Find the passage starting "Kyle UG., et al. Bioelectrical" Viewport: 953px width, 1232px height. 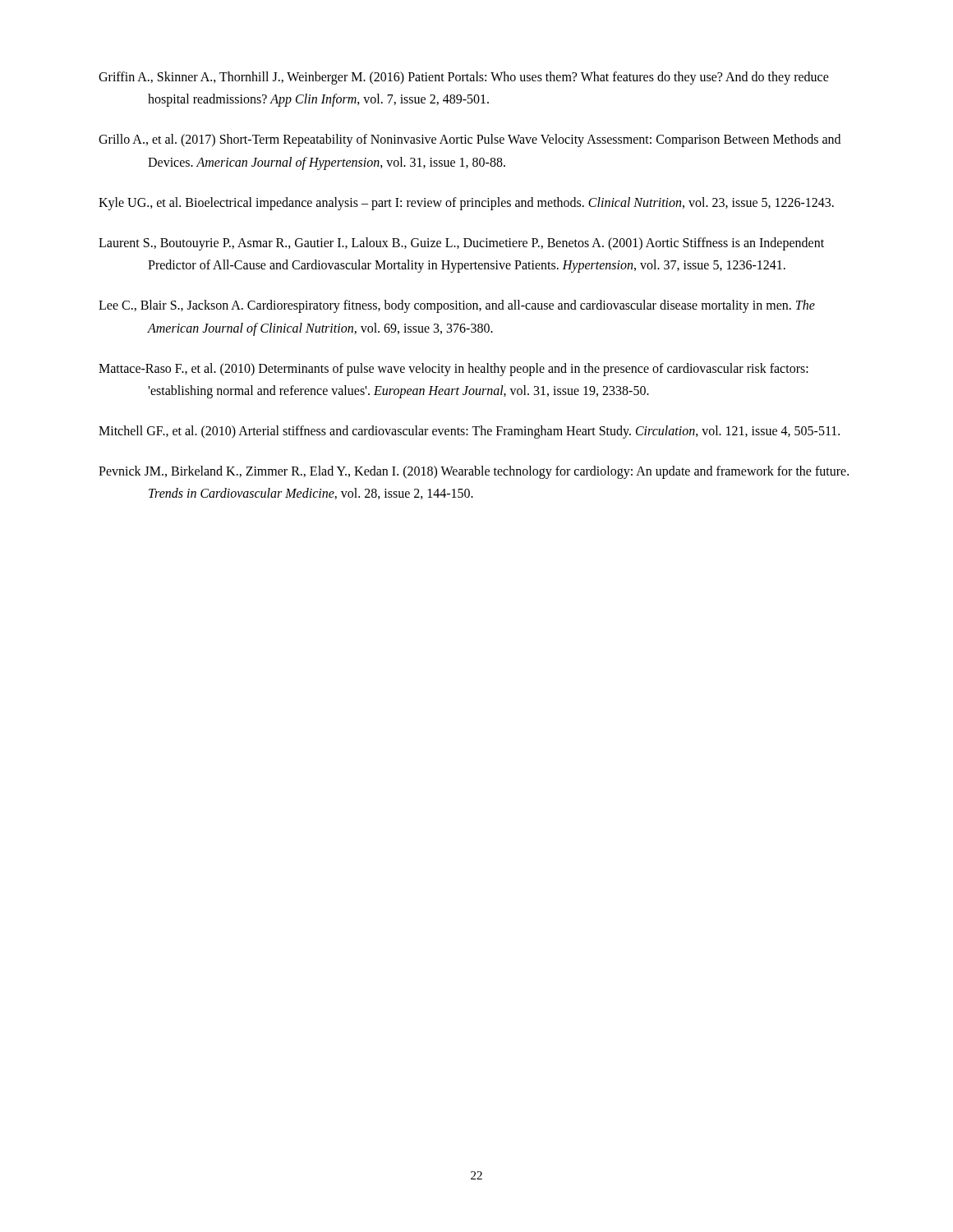click(x=467, y=202)
